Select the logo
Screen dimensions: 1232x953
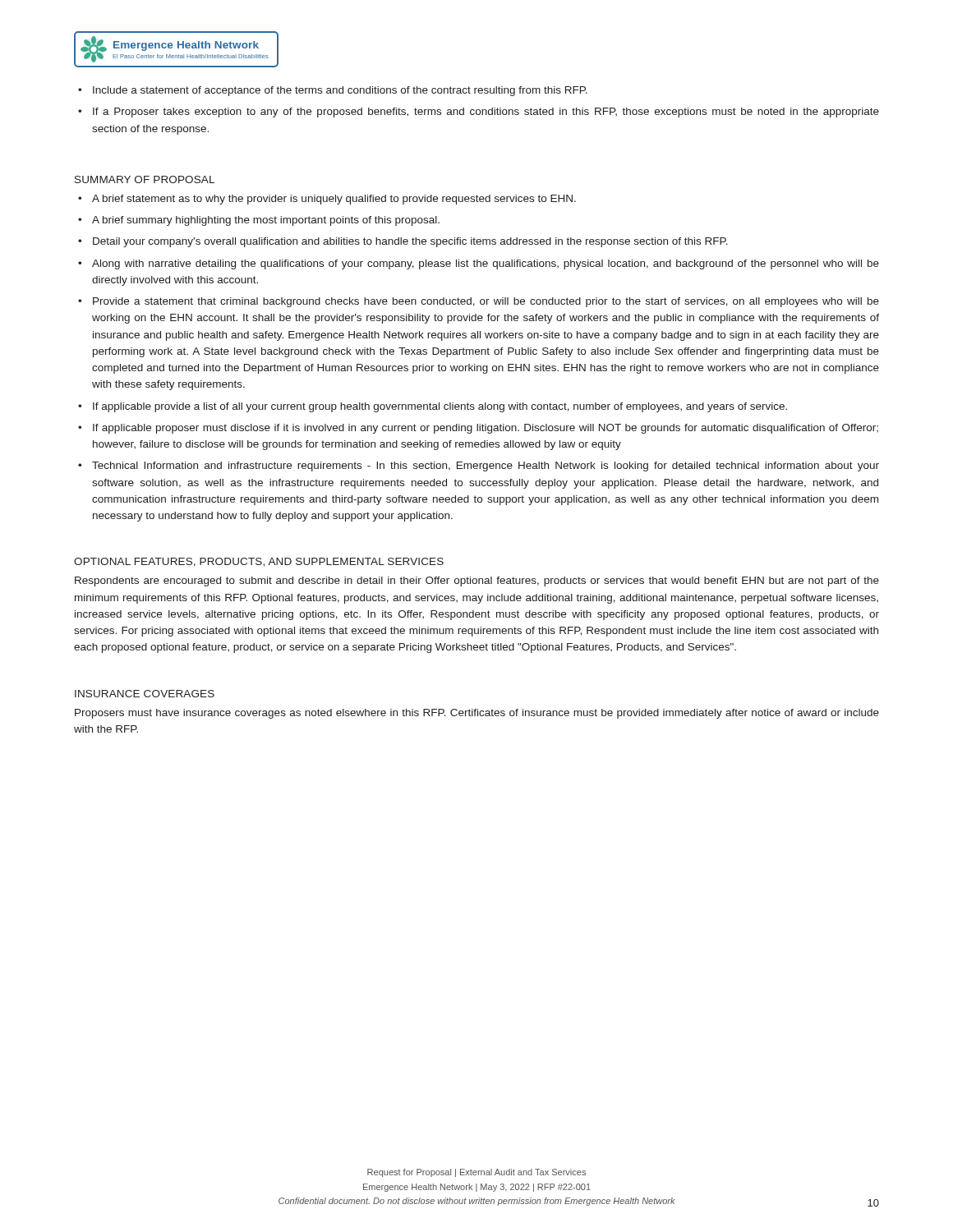click(x=176, y=49)
